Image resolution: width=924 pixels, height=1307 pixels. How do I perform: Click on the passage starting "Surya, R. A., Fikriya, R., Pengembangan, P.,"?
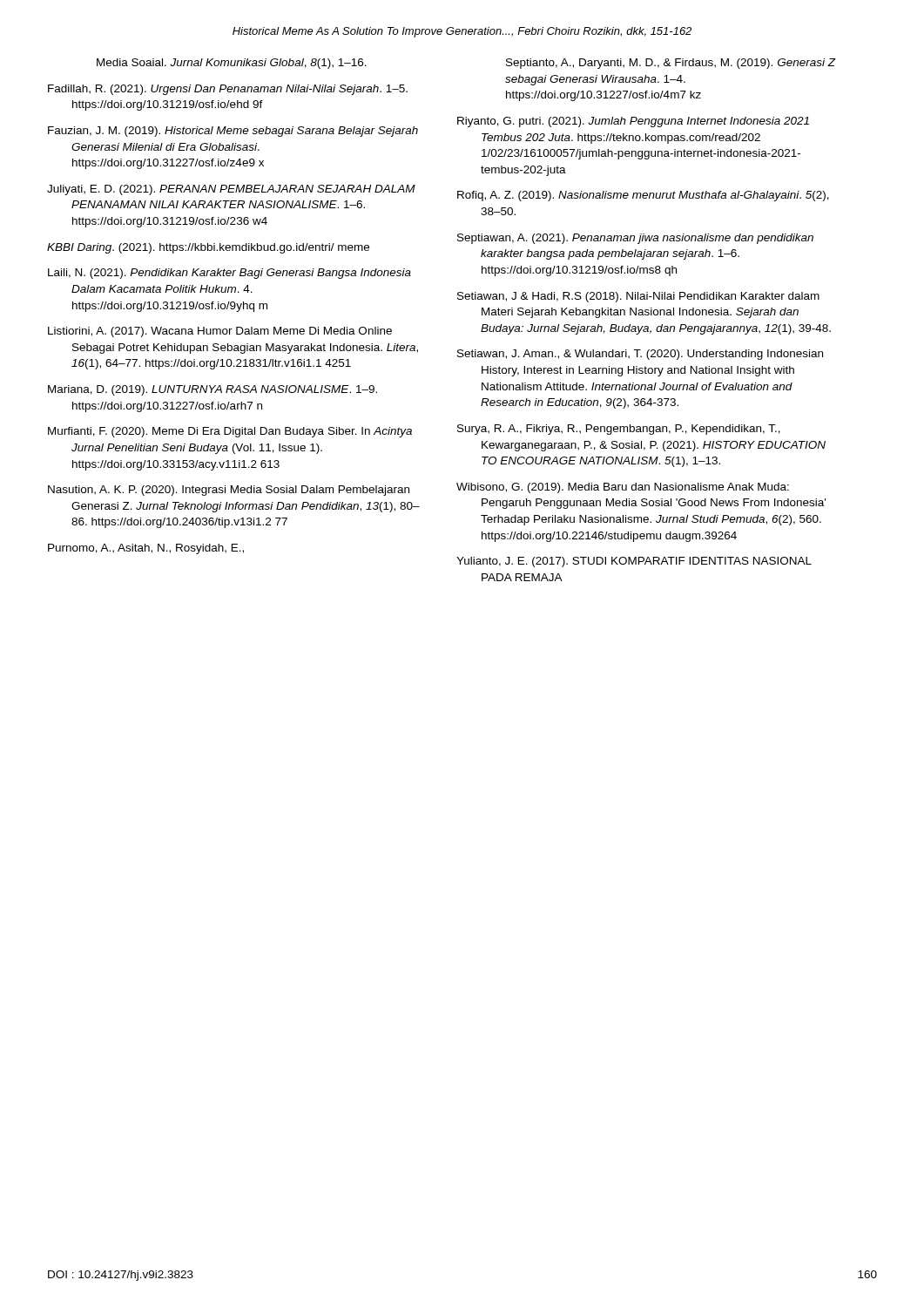(641, 444)
